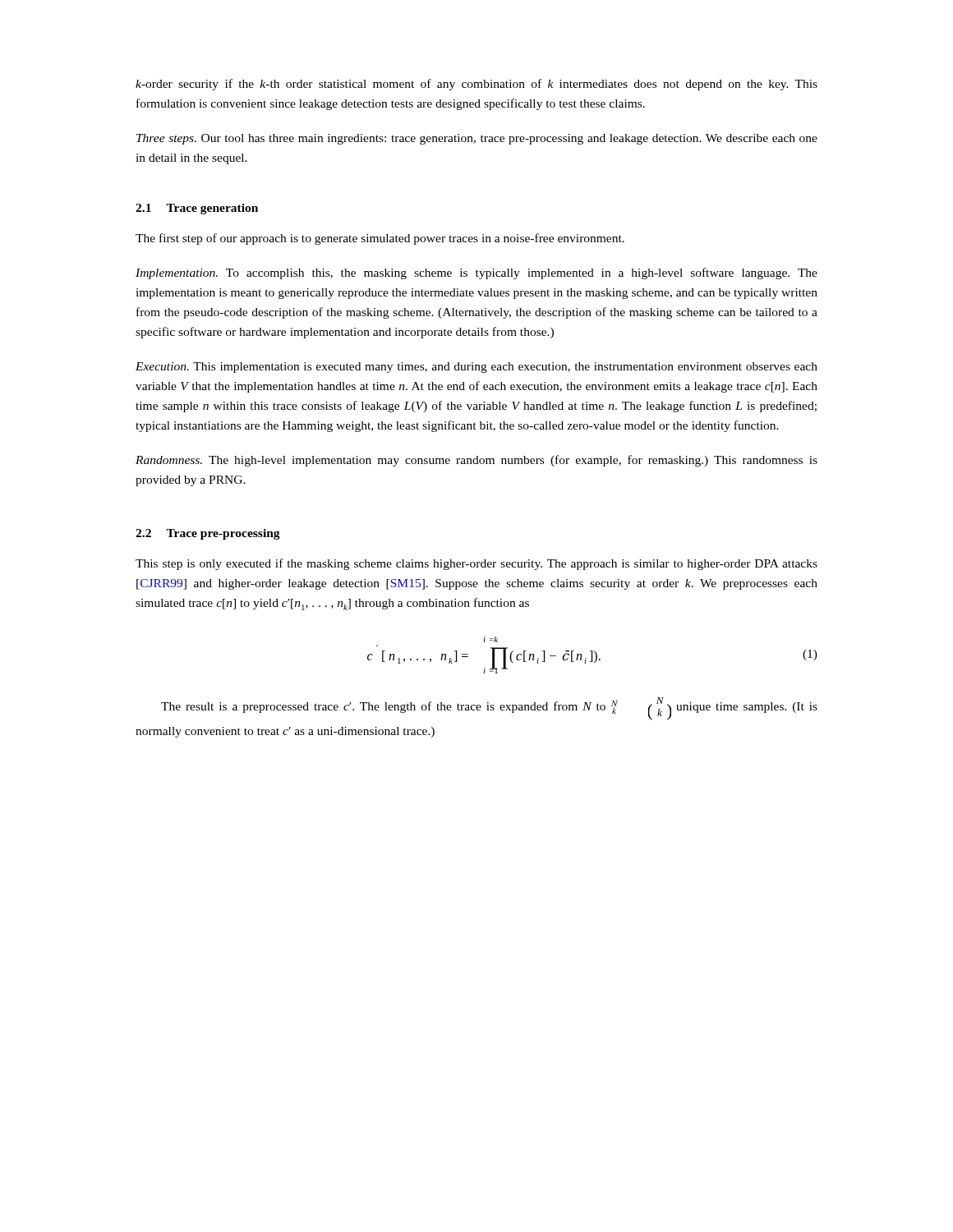The image size is (953, 1232).
Task: Locate the text block starting "k-order security if the"
Action: (476, 94)
